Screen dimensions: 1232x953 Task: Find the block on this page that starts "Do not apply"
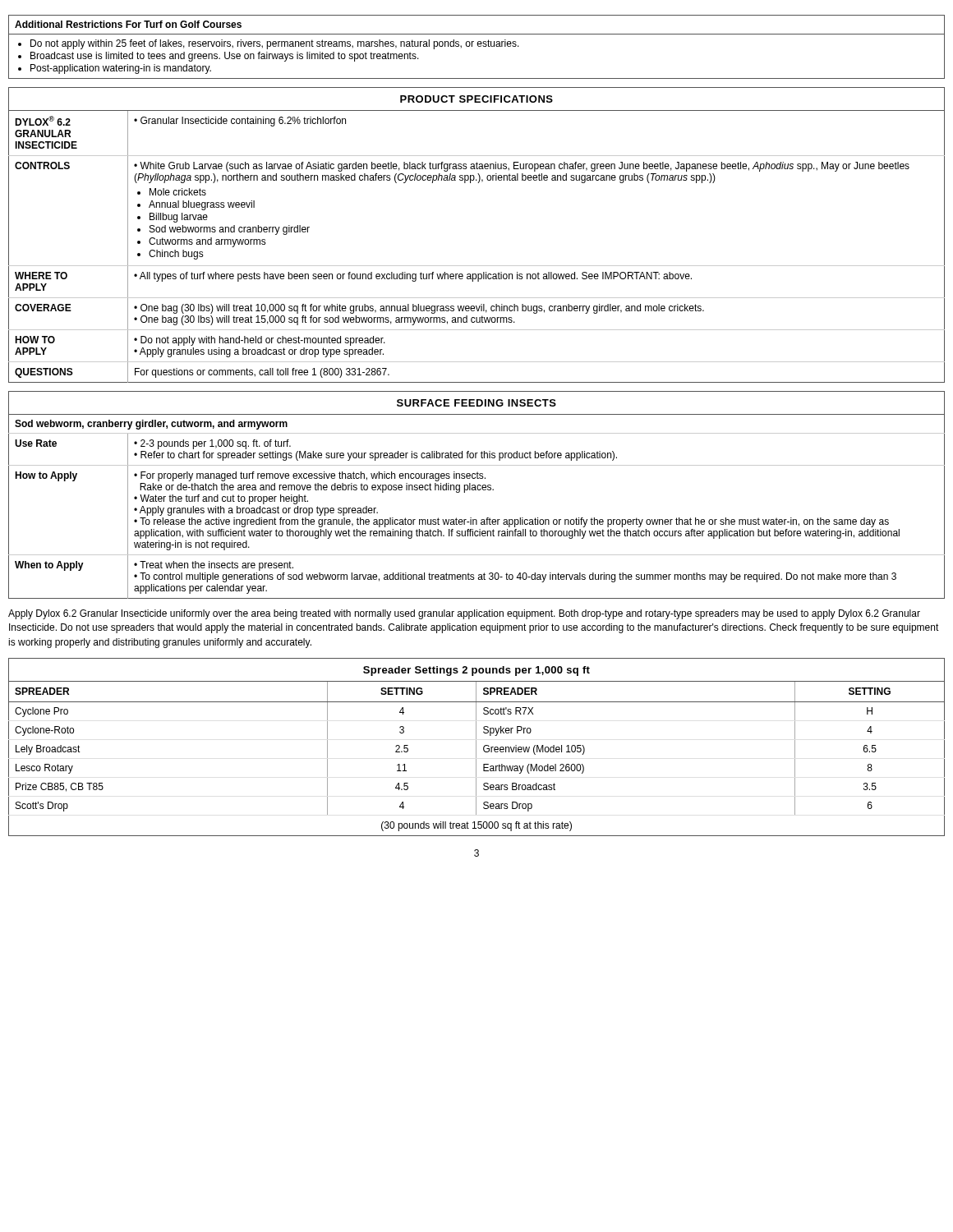(275, 44)
